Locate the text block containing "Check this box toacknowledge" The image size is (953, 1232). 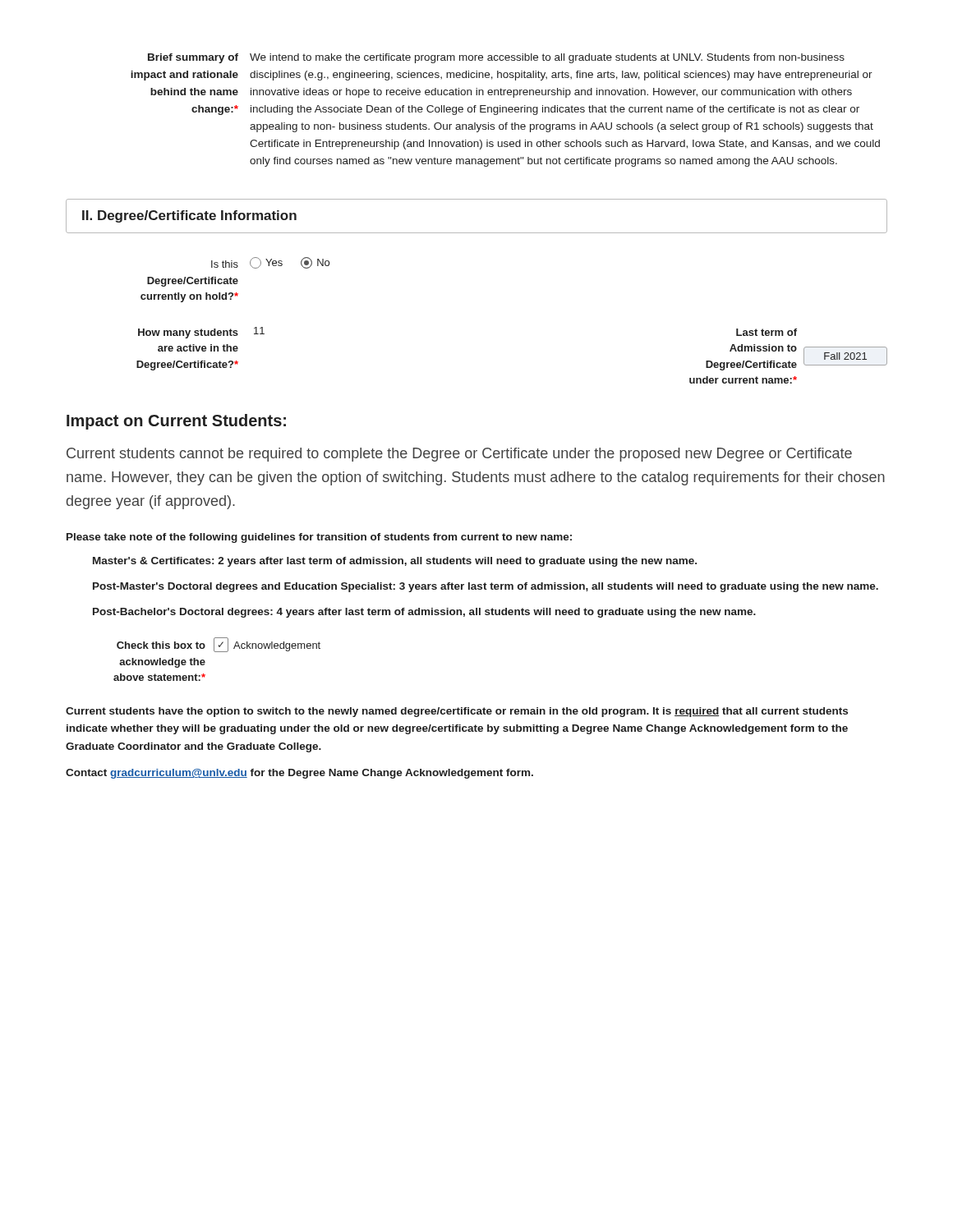pyautogui.click(x=193, y=661)
